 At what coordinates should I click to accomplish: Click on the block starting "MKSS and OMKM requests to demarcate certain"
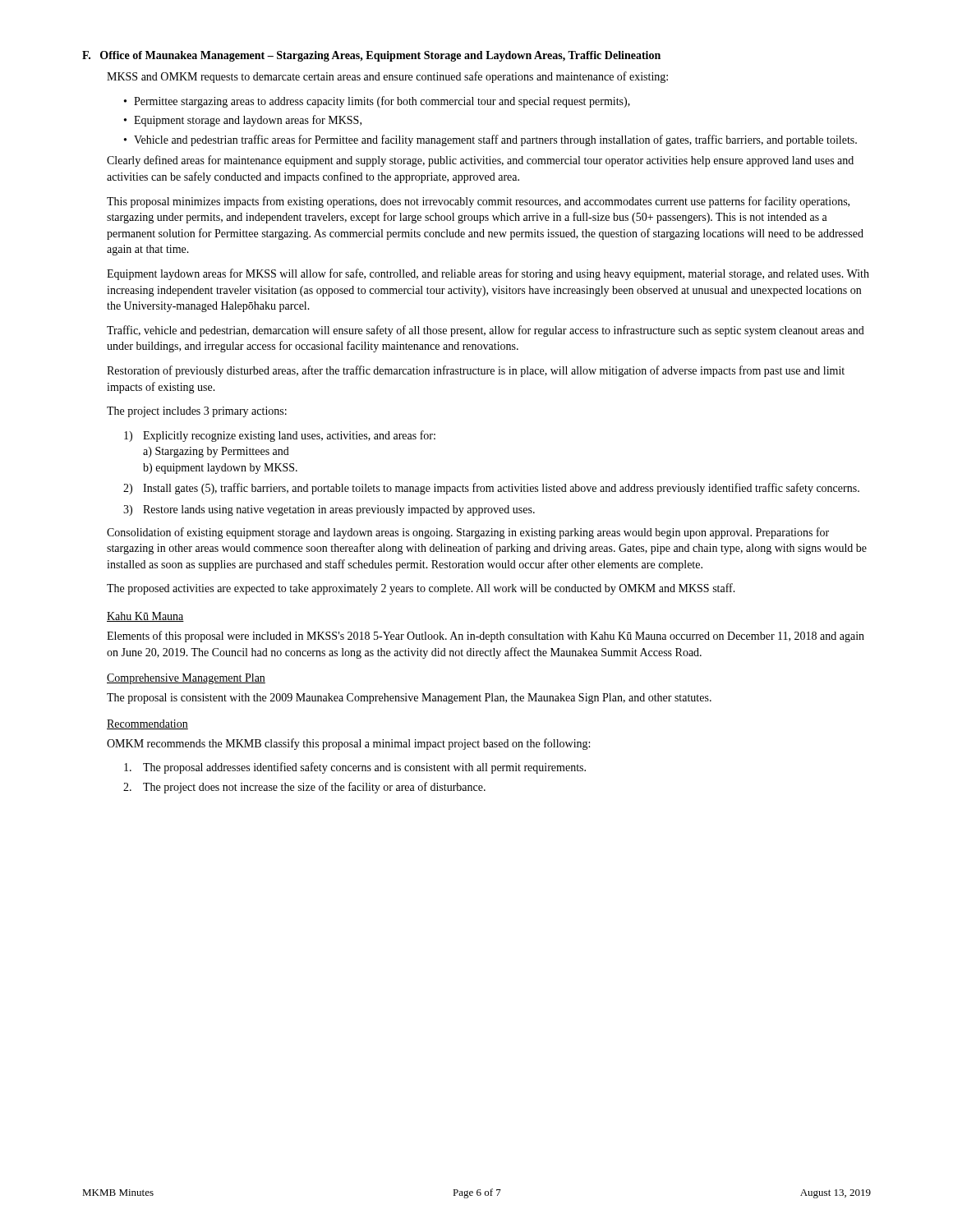coord(489,77)
